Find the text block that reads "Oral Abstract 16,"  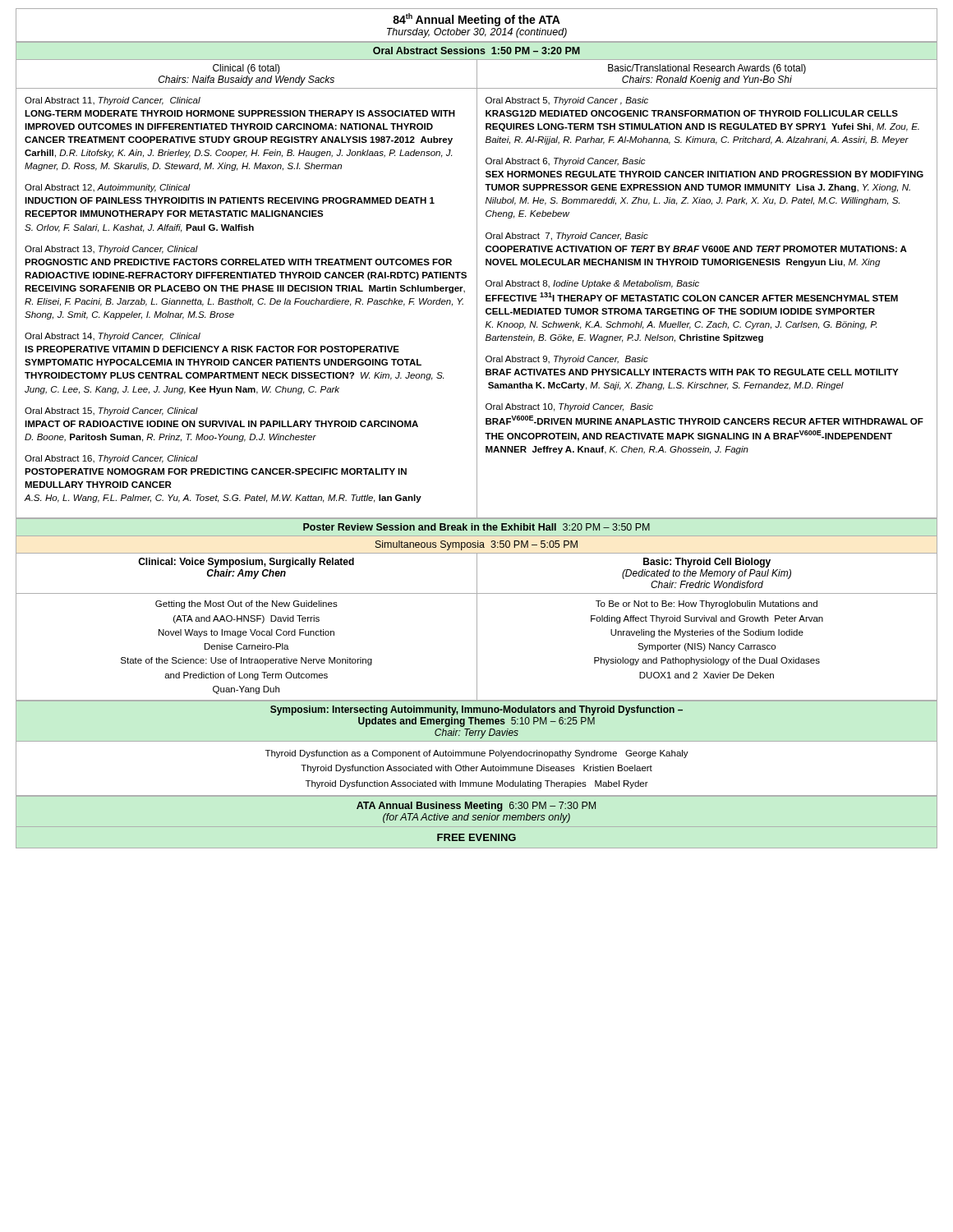click(223, 478)
